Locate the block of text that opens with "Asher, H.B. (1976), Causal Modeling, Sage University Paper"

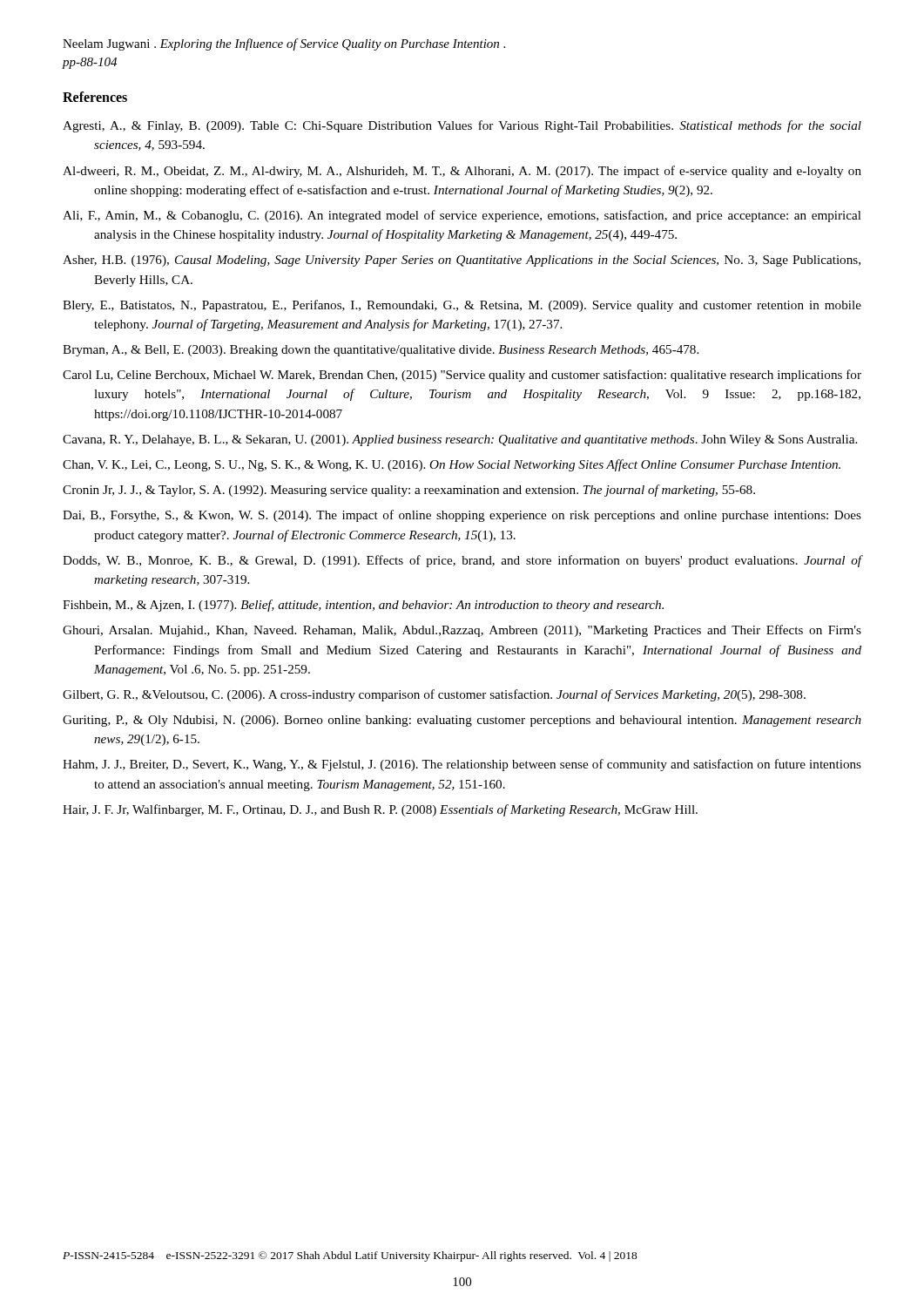click(x=462, y=269)
